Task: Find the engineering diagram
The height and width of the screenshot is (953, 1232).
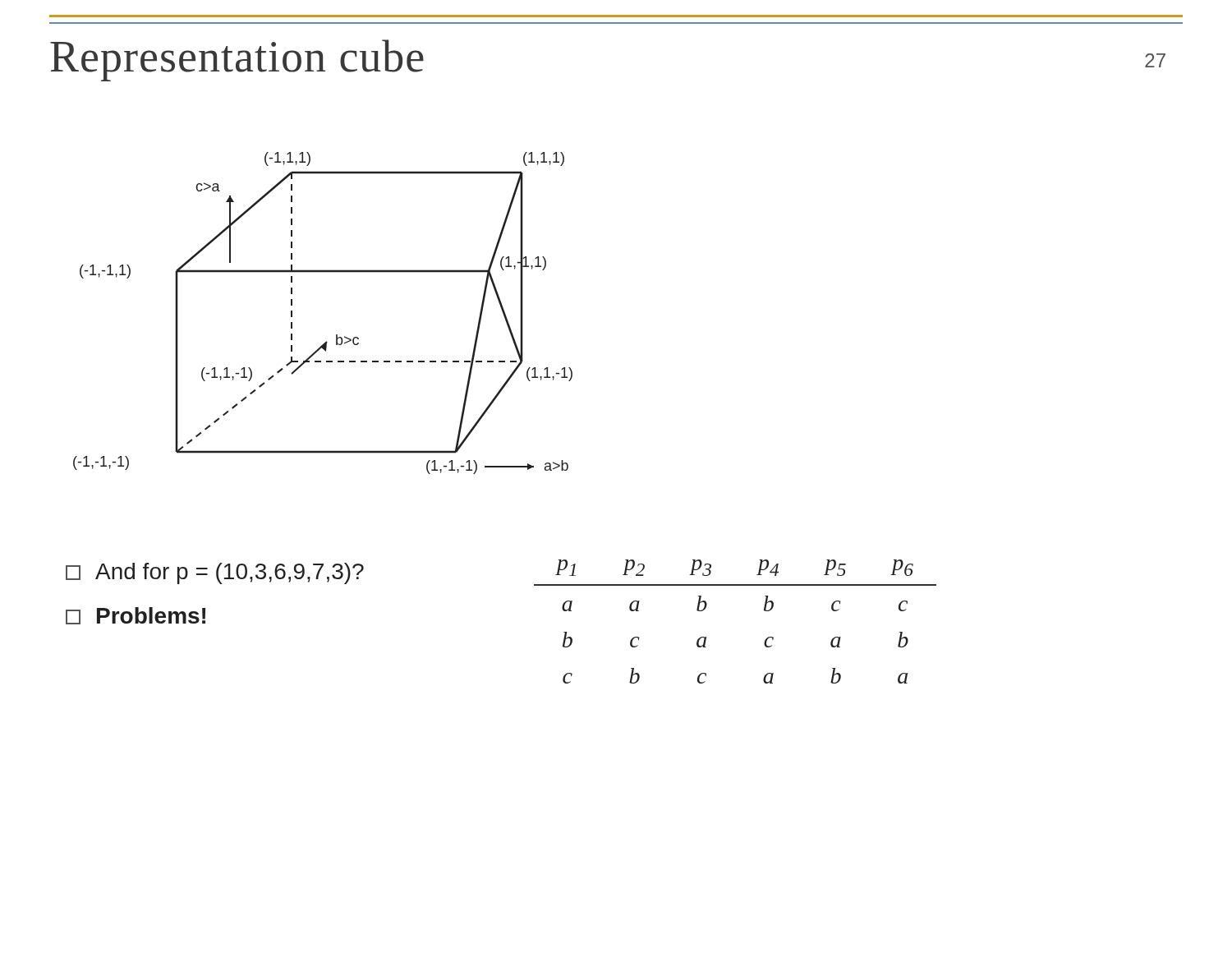Action: point(370,304)
